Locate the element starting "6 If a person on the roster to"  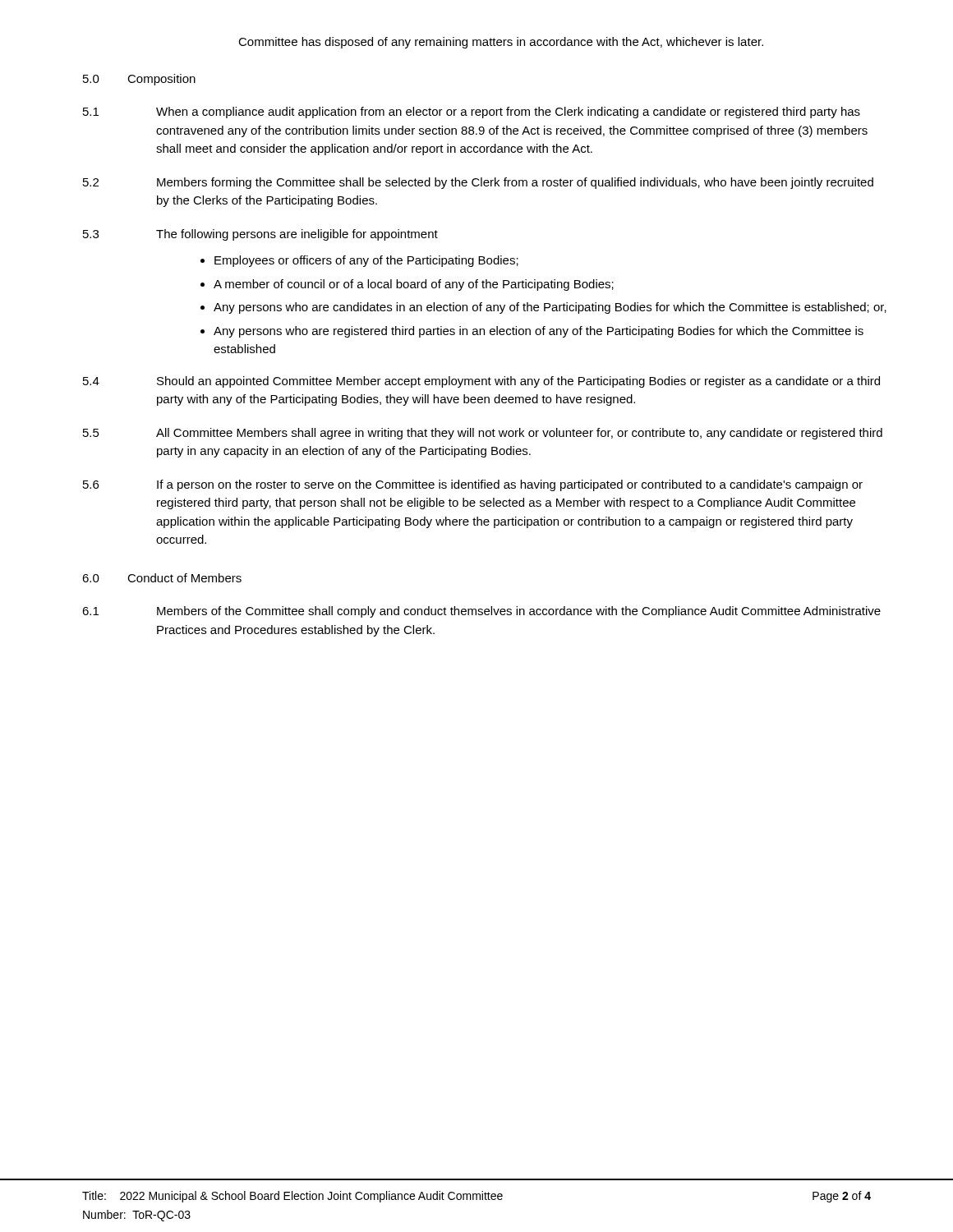(485, 512)
